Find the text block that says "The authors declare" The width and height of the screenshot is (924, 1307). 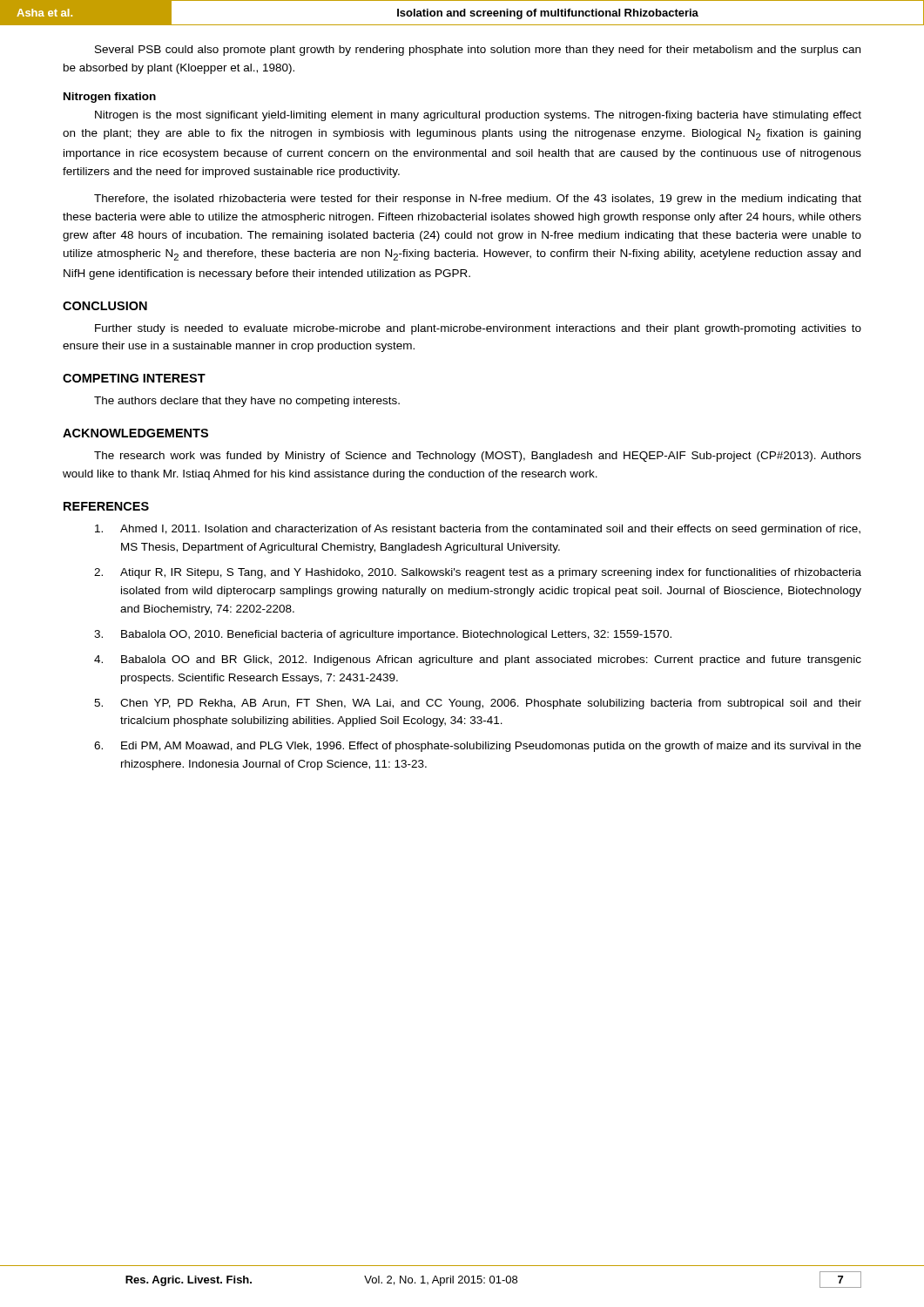pos(247,402)
